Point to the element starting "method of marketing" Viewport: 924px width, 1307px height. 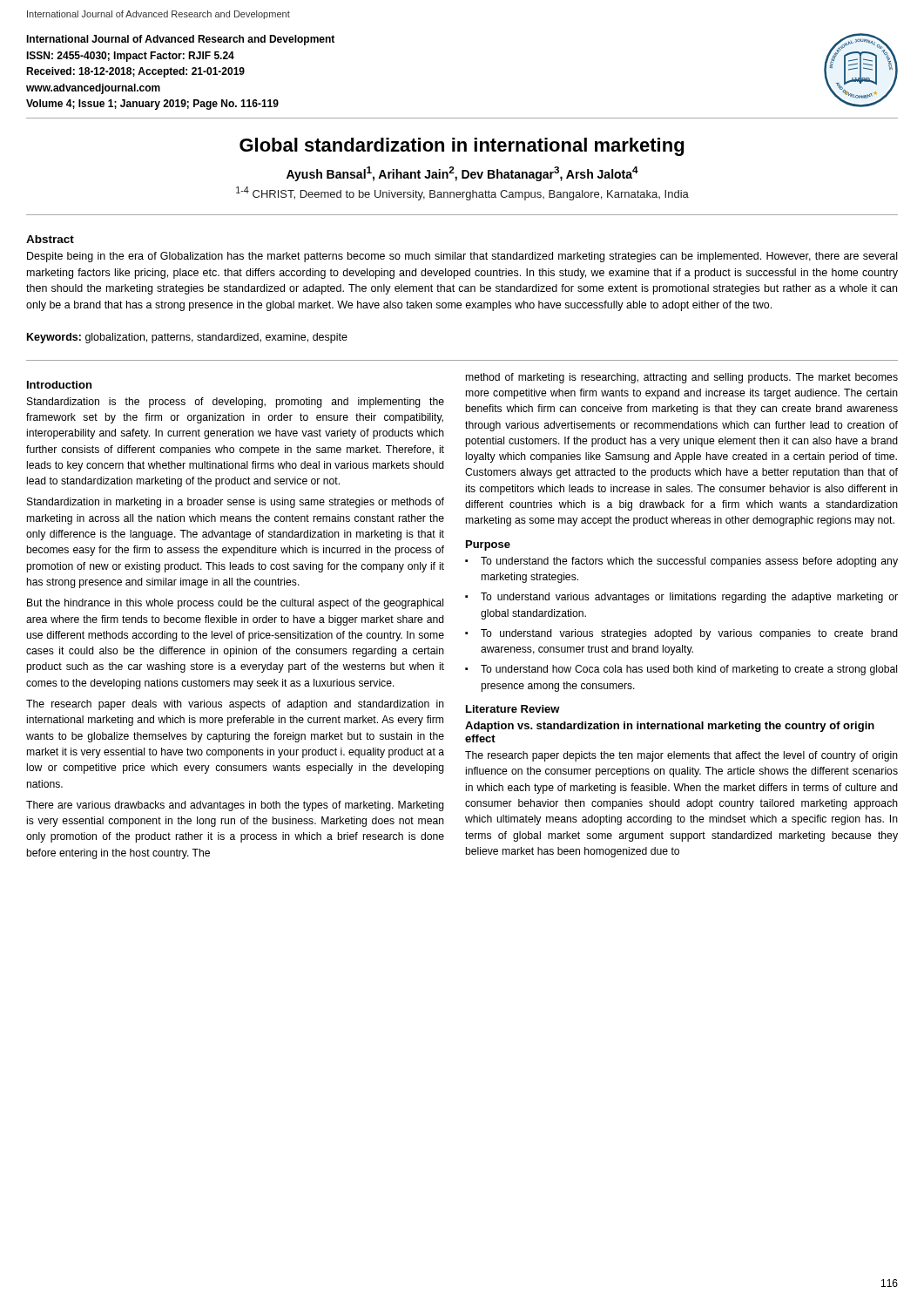coord(681,449)
